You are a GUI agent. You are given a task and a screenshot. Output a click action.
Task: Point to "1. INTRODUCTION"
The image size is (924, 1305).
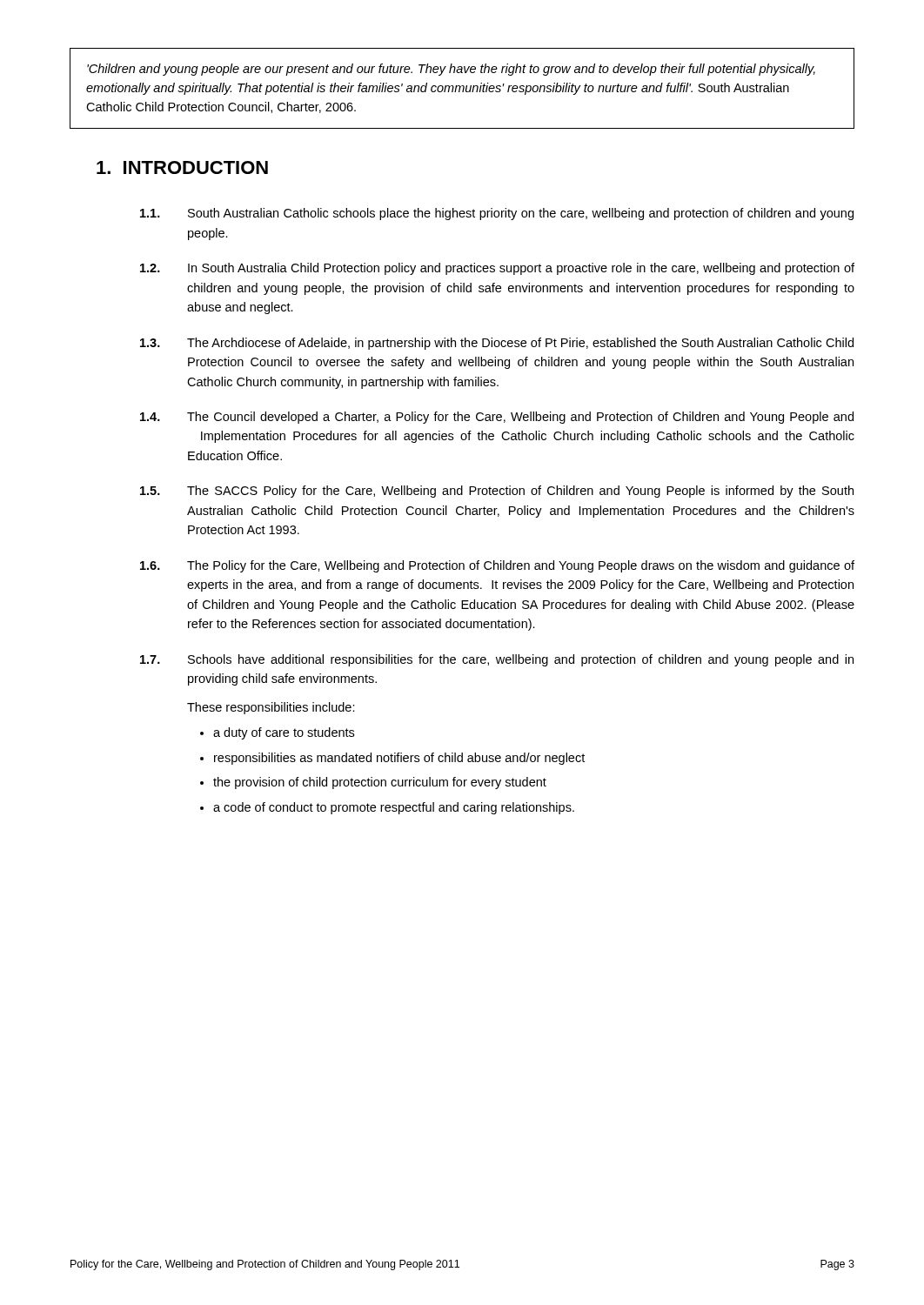[x=182, y=168]
